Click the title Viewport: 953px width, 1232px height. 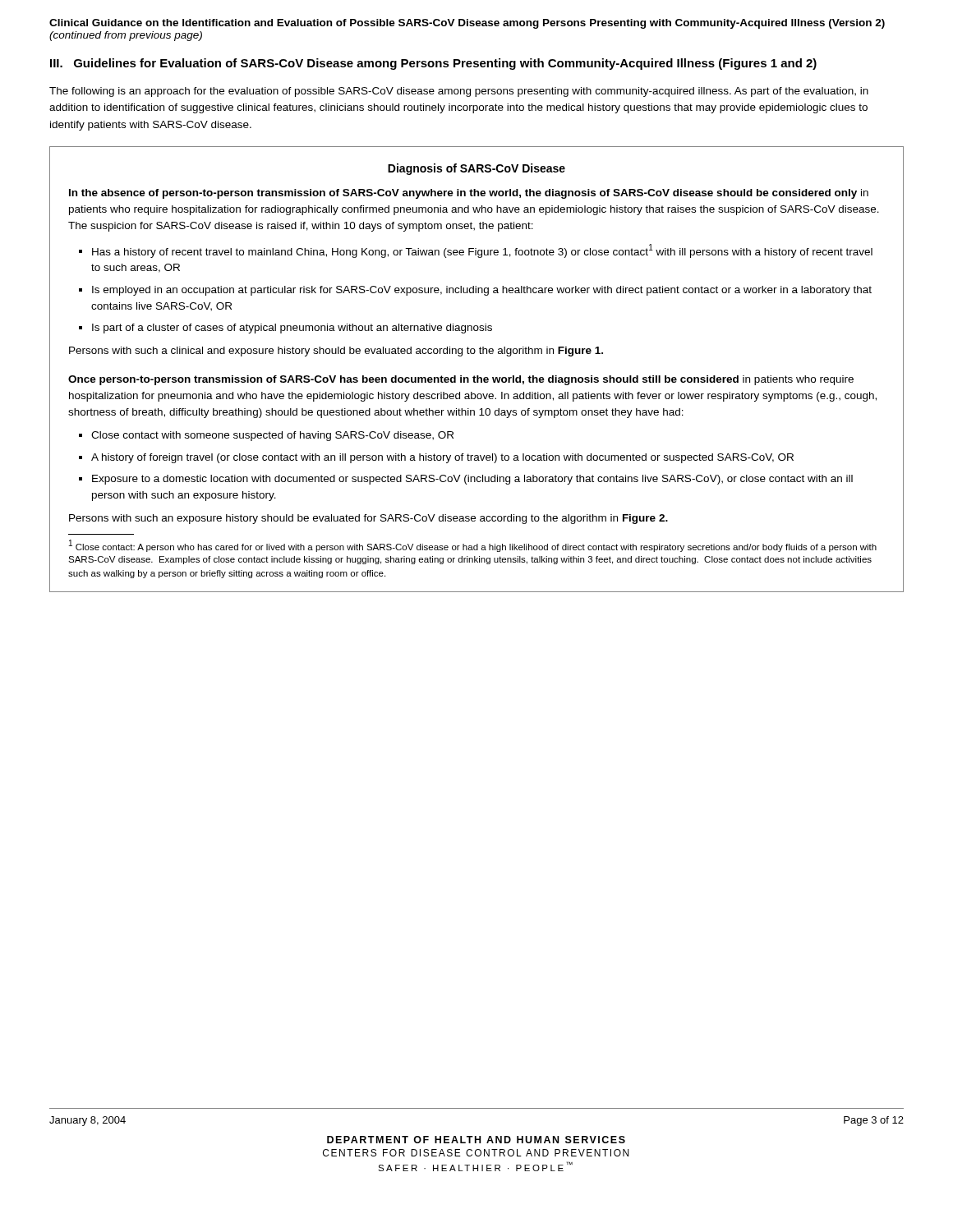coord(476,168)
